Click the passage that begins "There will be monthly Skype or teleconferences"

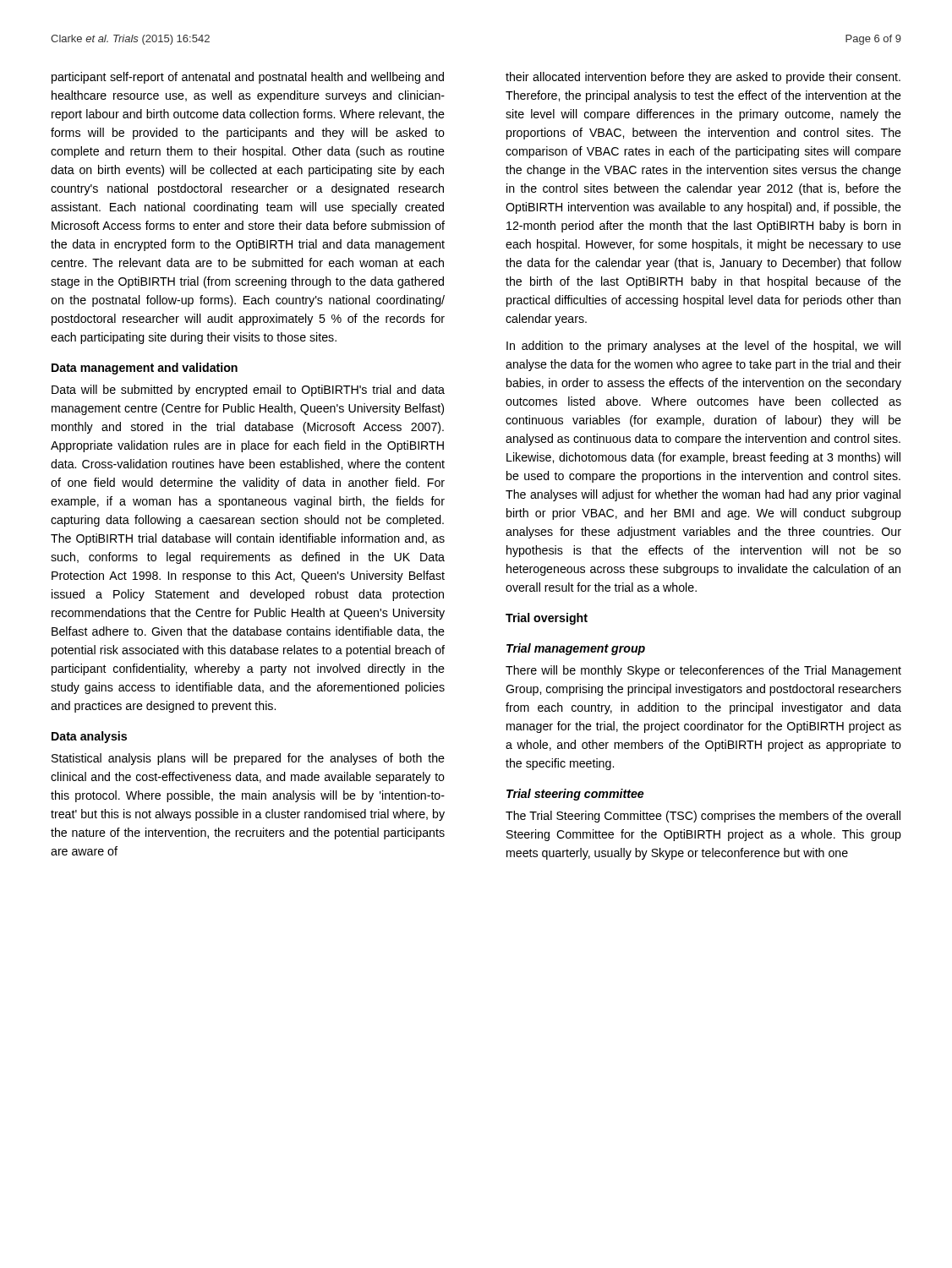[x=703, y=717]
